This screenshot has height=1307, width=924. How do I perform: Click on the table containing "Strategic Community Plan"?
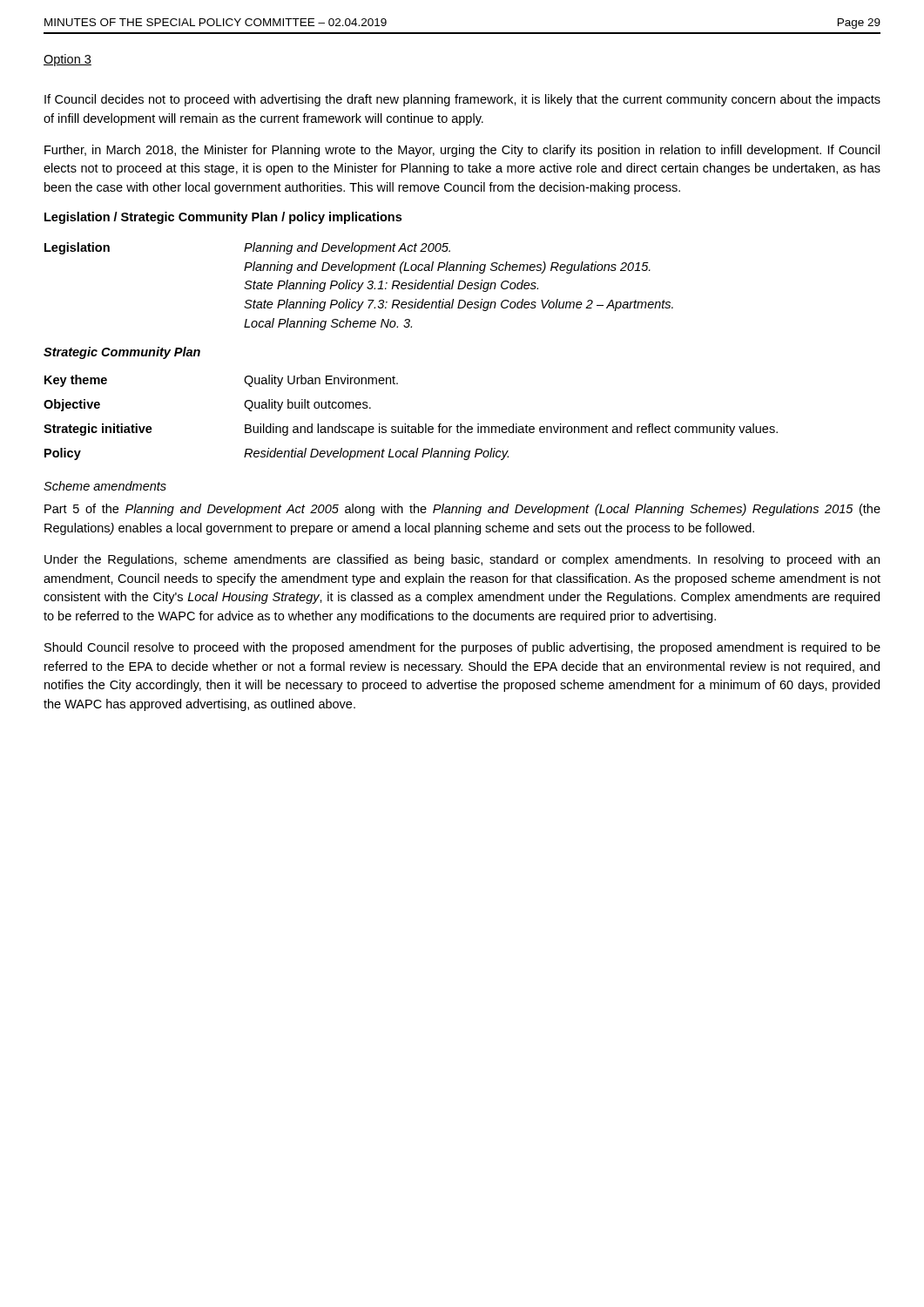pyautogui.click(x=462, y=351)
